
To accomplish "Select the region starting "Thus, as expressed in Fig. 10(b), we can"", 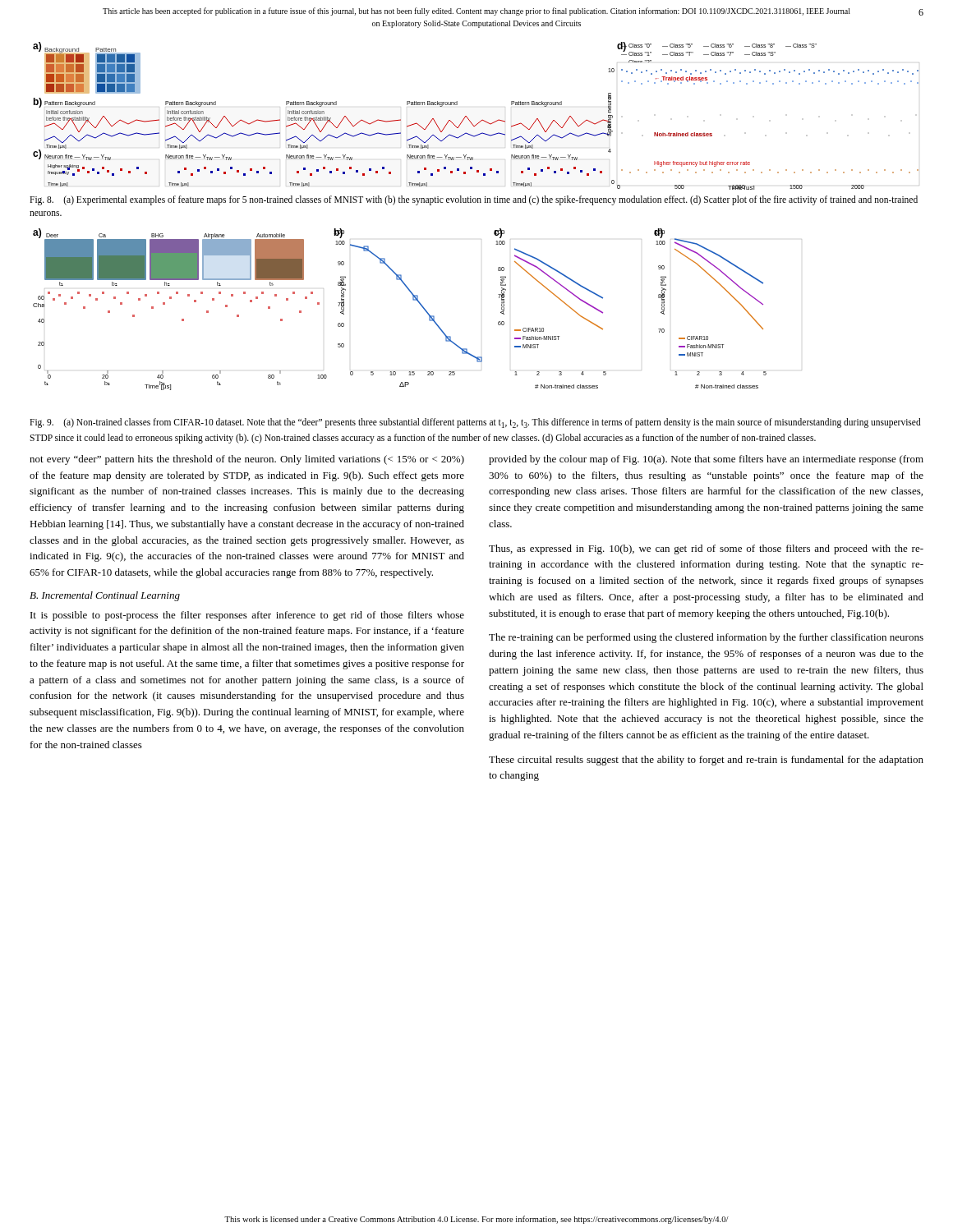I will tap(706, 580).
